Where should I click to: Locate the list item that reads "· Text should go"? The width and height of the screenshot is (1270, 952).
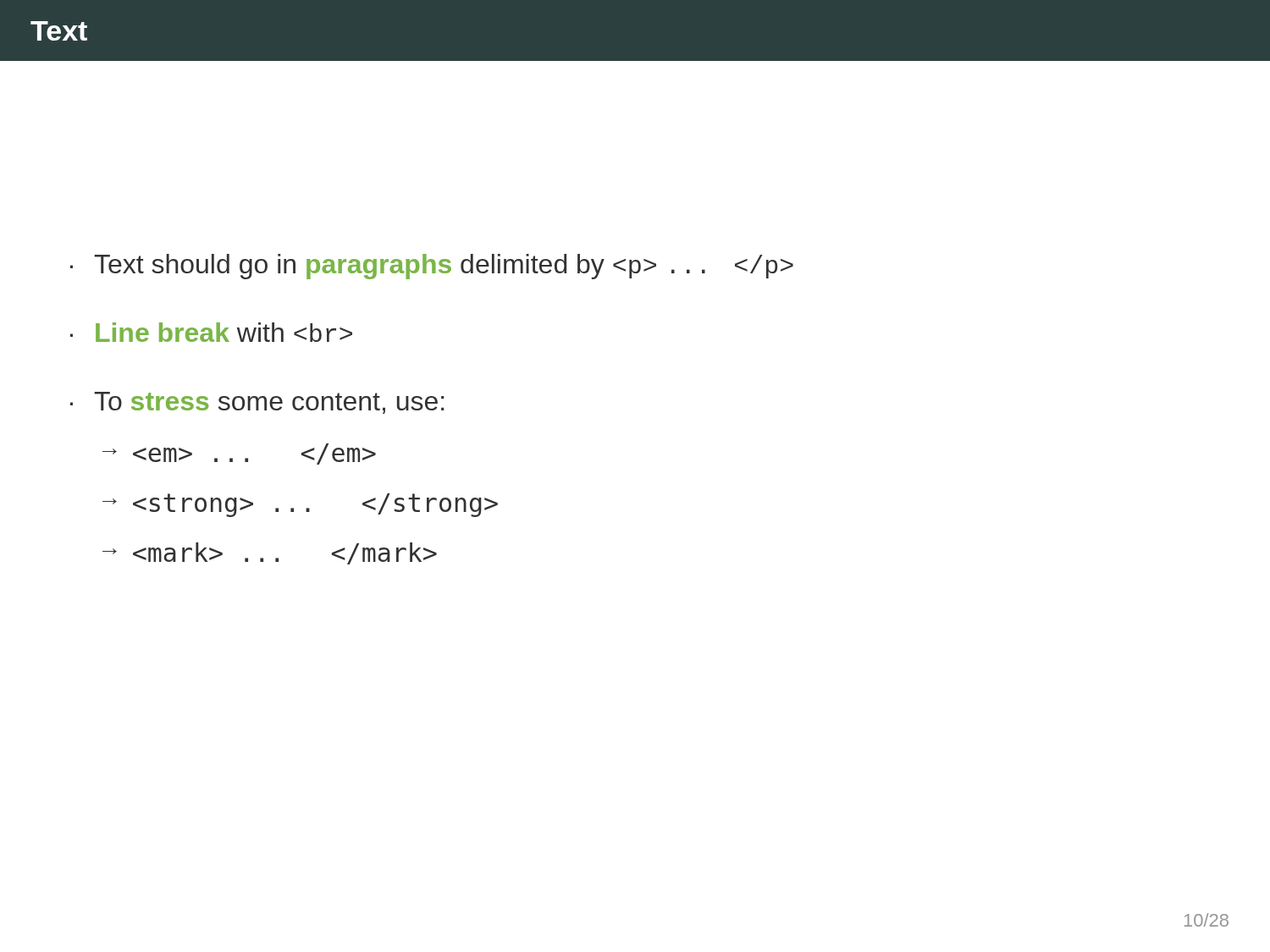[x=431, y=265]
